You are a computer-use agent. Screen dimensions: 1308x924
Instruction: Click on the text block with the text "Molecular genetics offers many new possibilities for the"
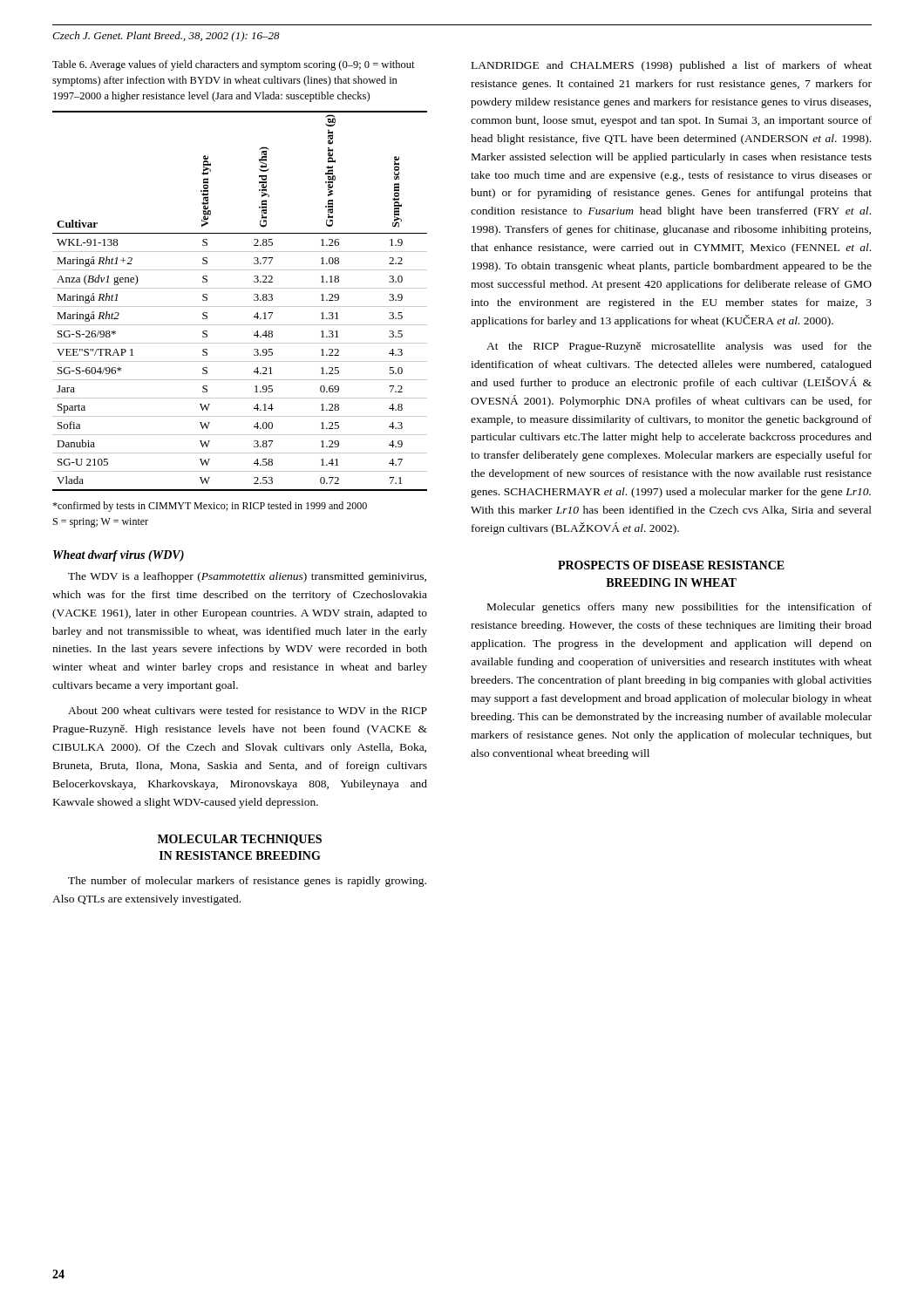[x=671, y=680]
